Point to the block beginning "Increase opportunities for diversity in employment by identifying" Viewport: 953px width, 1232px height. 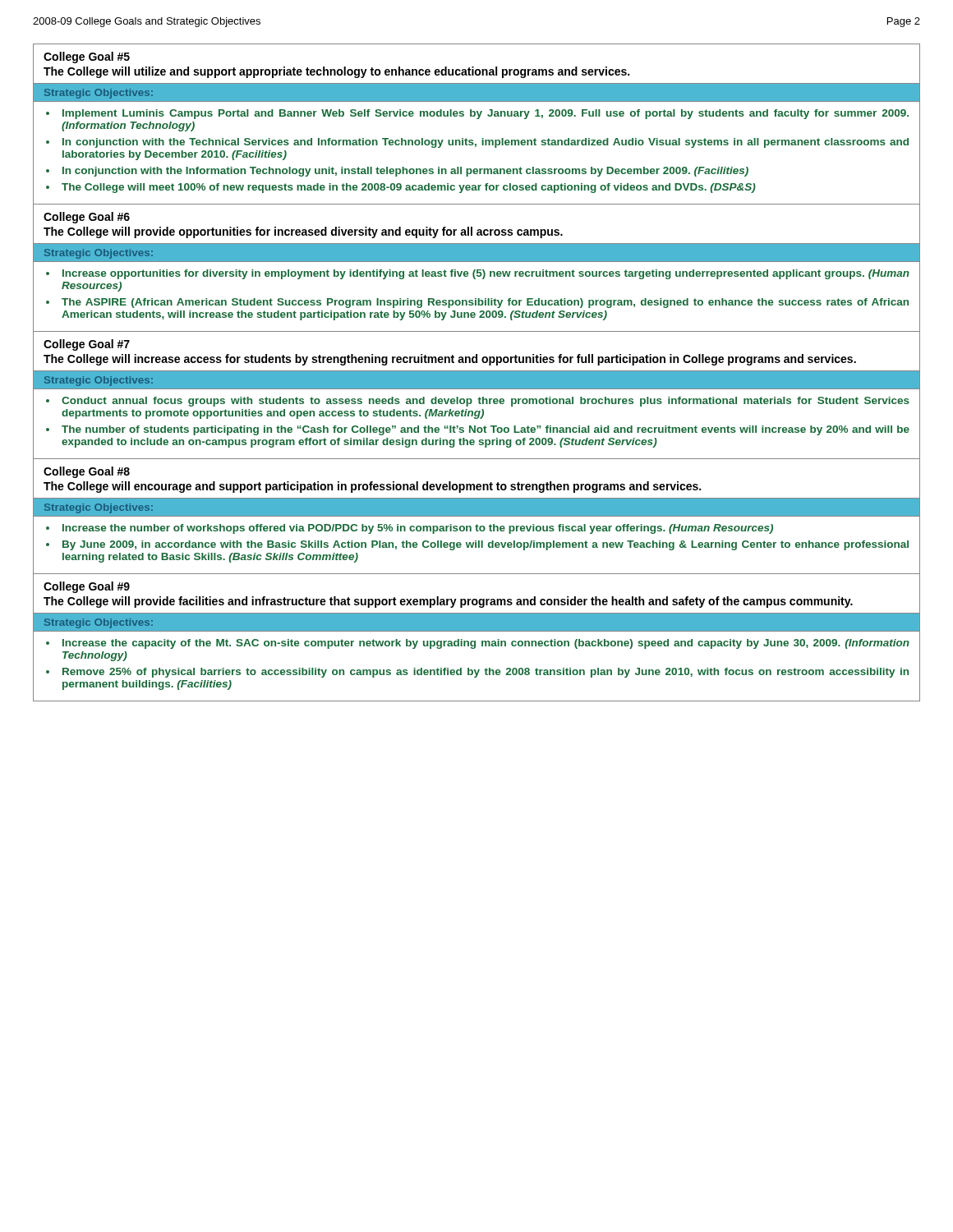pyautogui.click(x=486, y=279)
